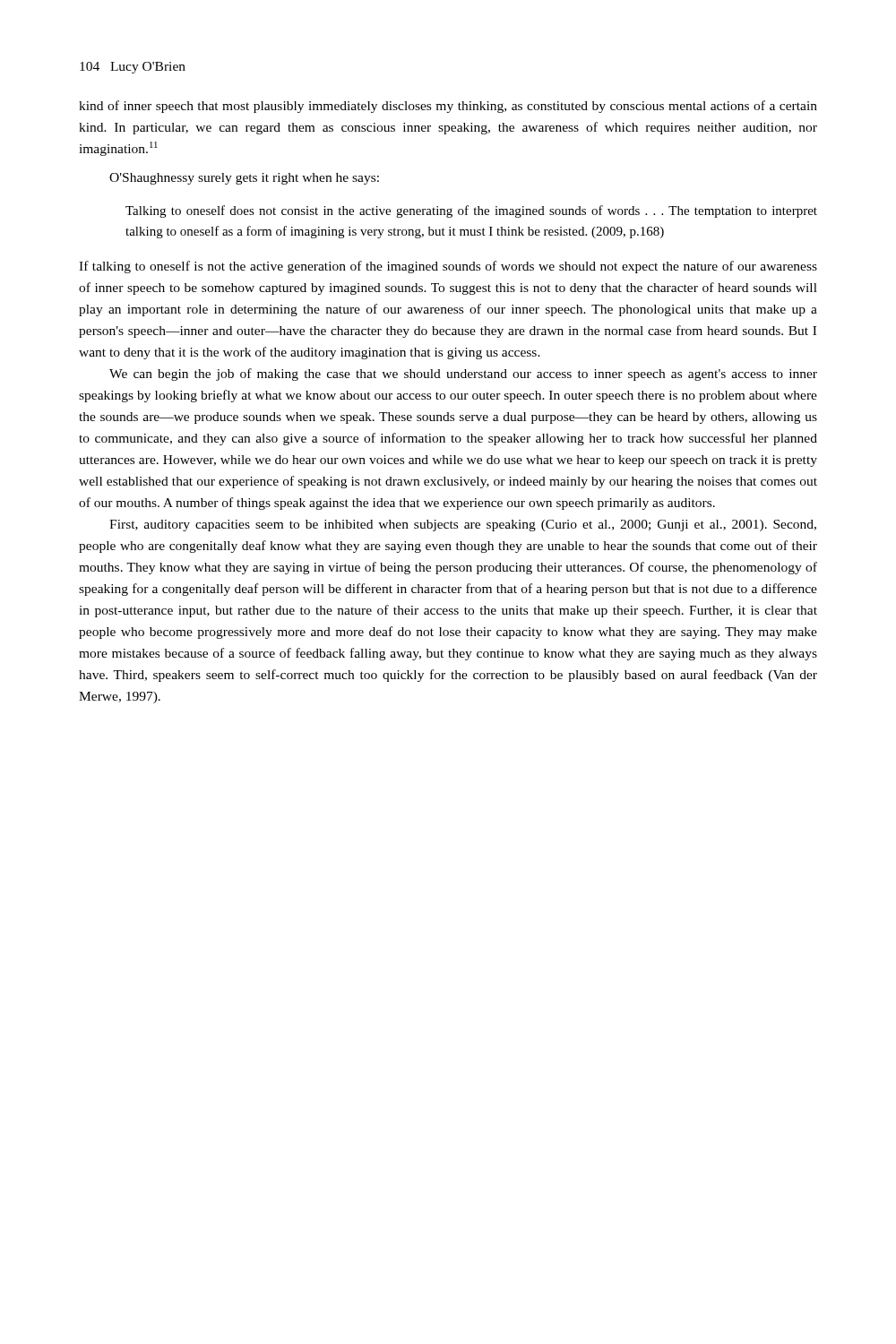Select the region starting "First, auditory capacities seem to"
This screenshot has width=896, height=1344.
click(x=448, y=610)
